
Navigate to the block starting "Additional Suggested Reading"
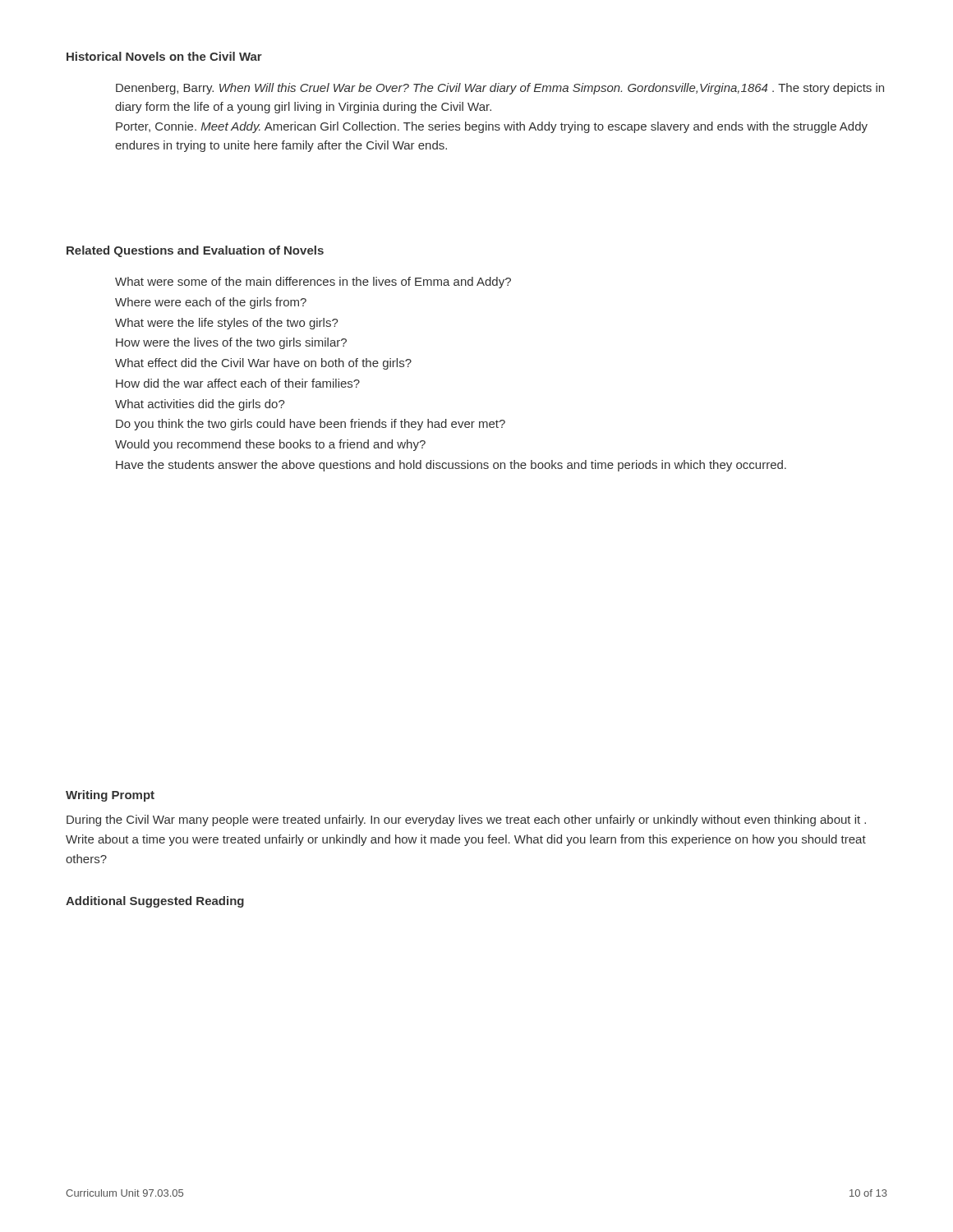[x=155, y=900]
